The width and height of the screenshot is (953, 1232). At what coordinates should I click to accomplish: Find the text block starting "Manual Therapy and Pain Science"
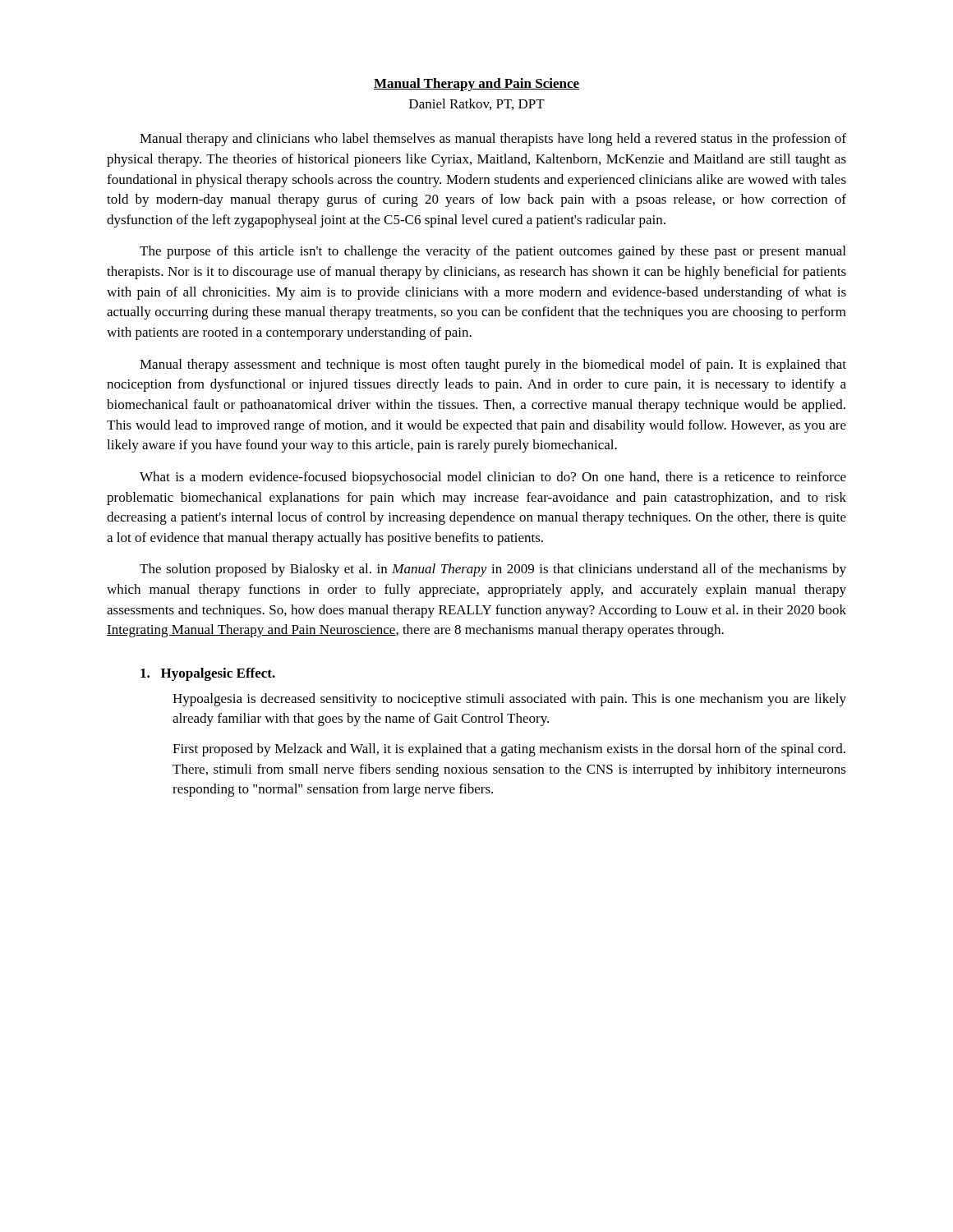pos(476,94)
